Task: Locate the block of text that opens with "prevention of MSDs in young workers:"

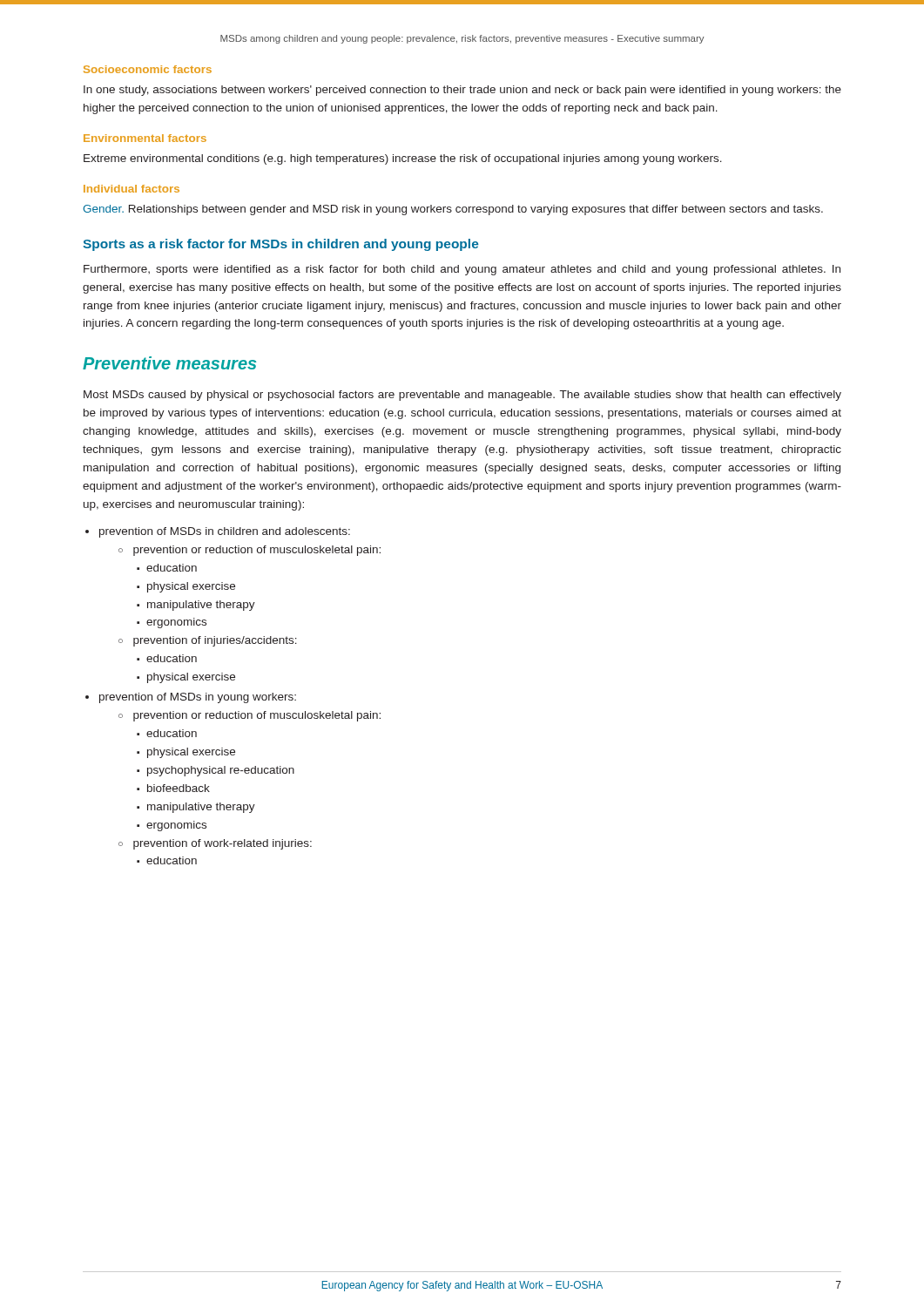Action: click(x=198, y=698)
